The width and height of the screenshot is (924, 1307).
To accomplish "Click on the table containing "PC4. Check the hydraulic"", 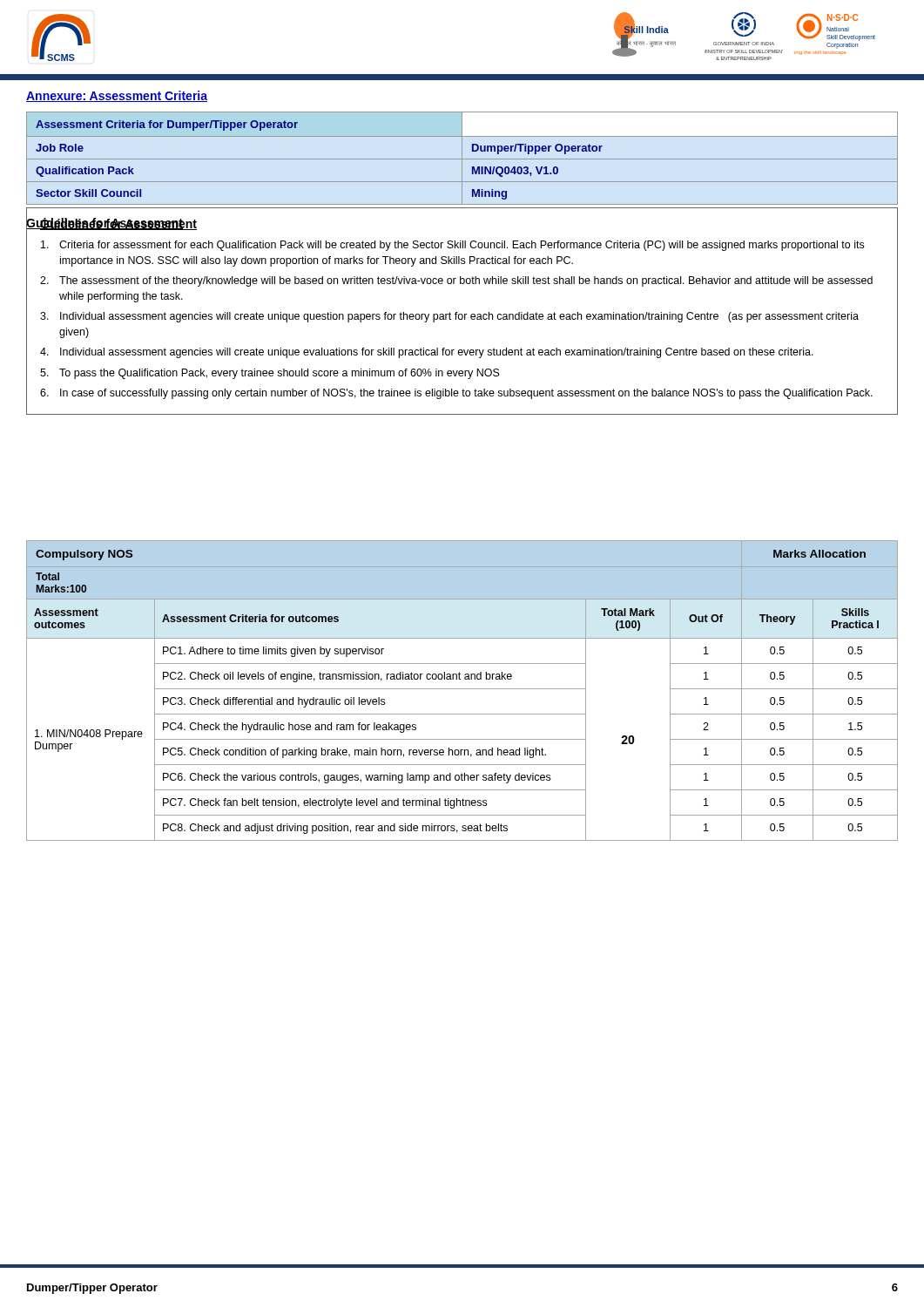I will tap(462, 690).
